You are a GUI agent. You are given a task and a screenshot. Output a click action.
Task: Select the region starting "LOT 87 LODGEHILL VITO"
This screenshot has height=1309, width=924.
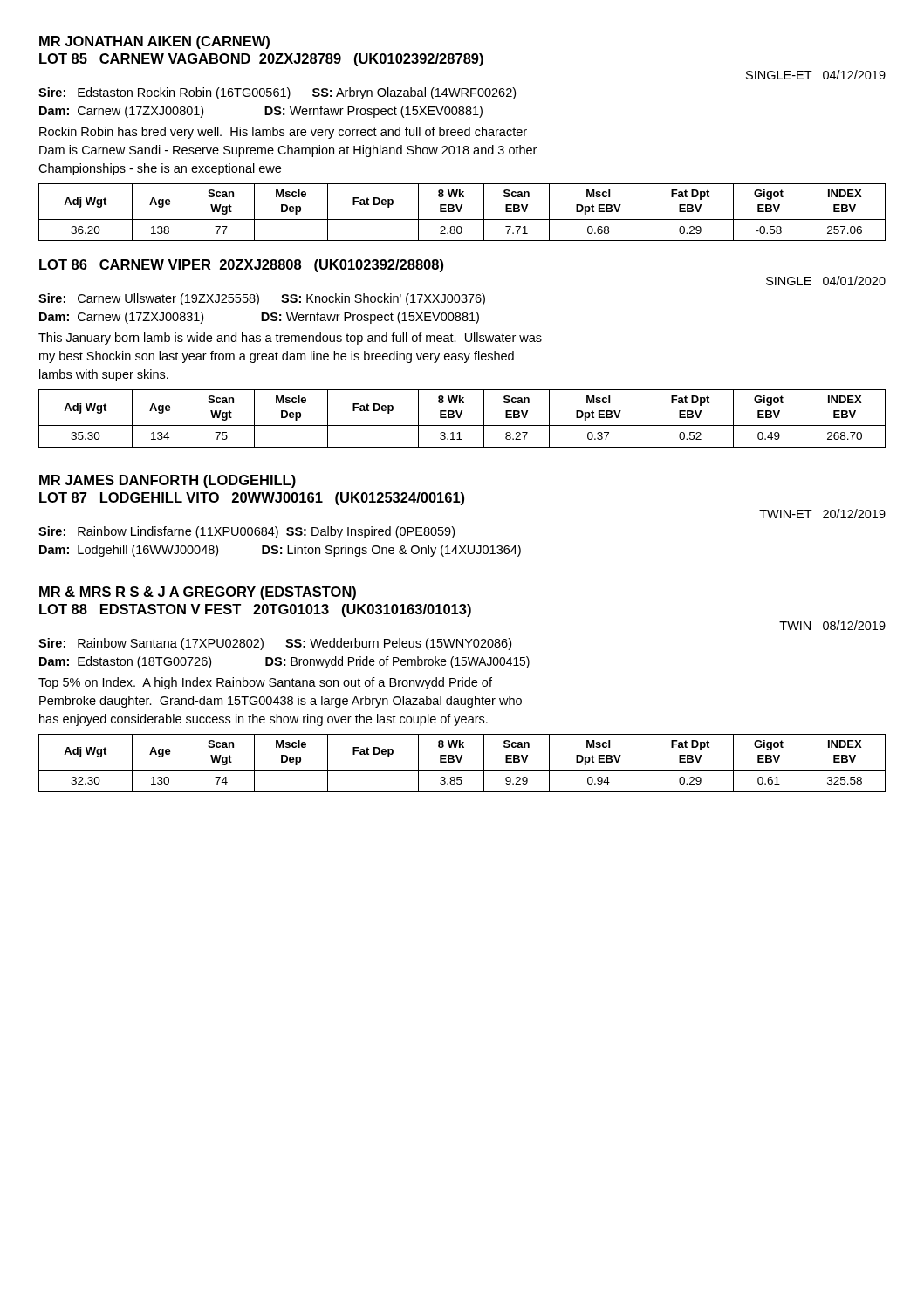252,497
